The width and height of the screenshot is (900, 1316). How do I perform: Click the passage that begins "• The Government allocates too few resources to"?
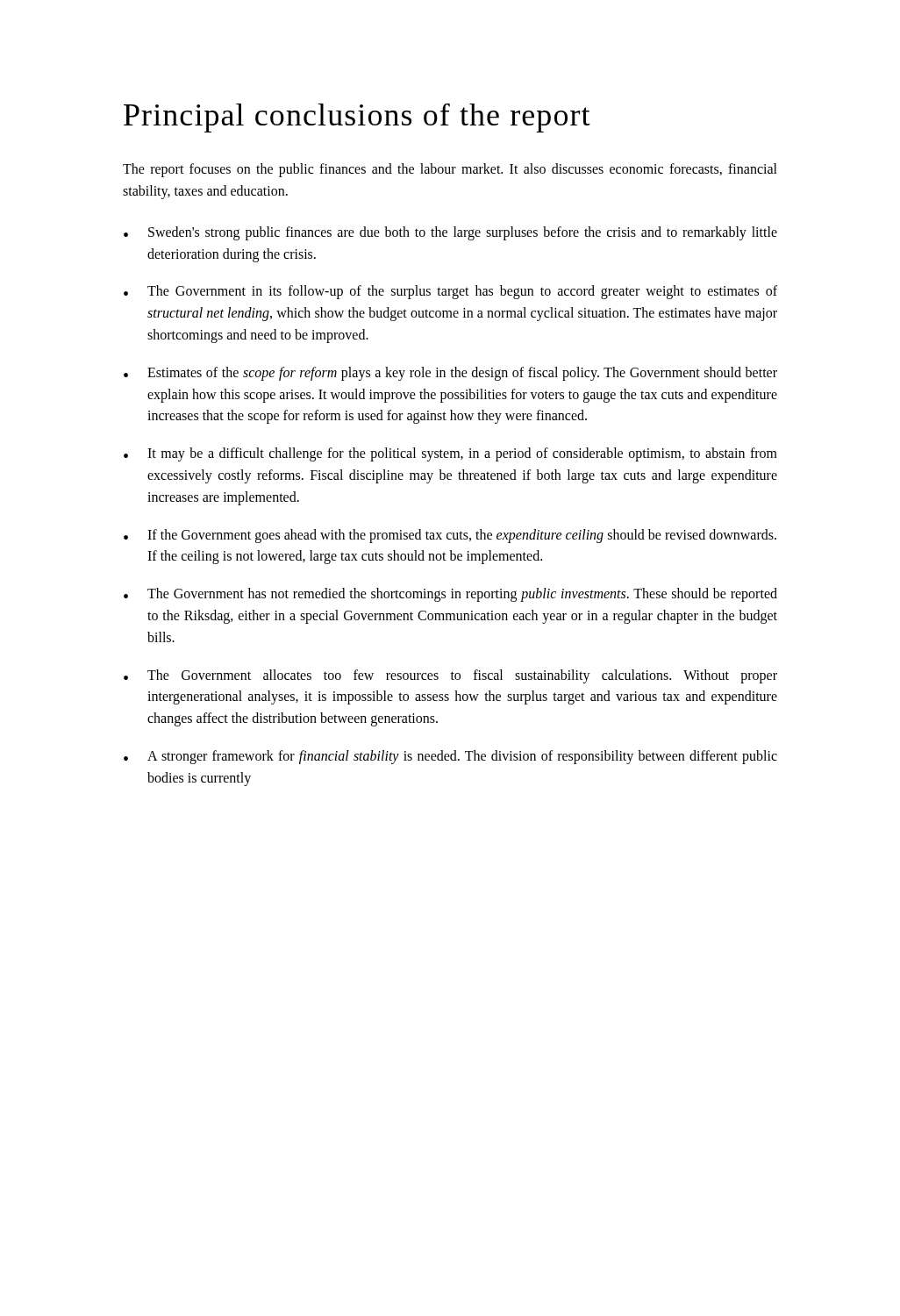450,697
